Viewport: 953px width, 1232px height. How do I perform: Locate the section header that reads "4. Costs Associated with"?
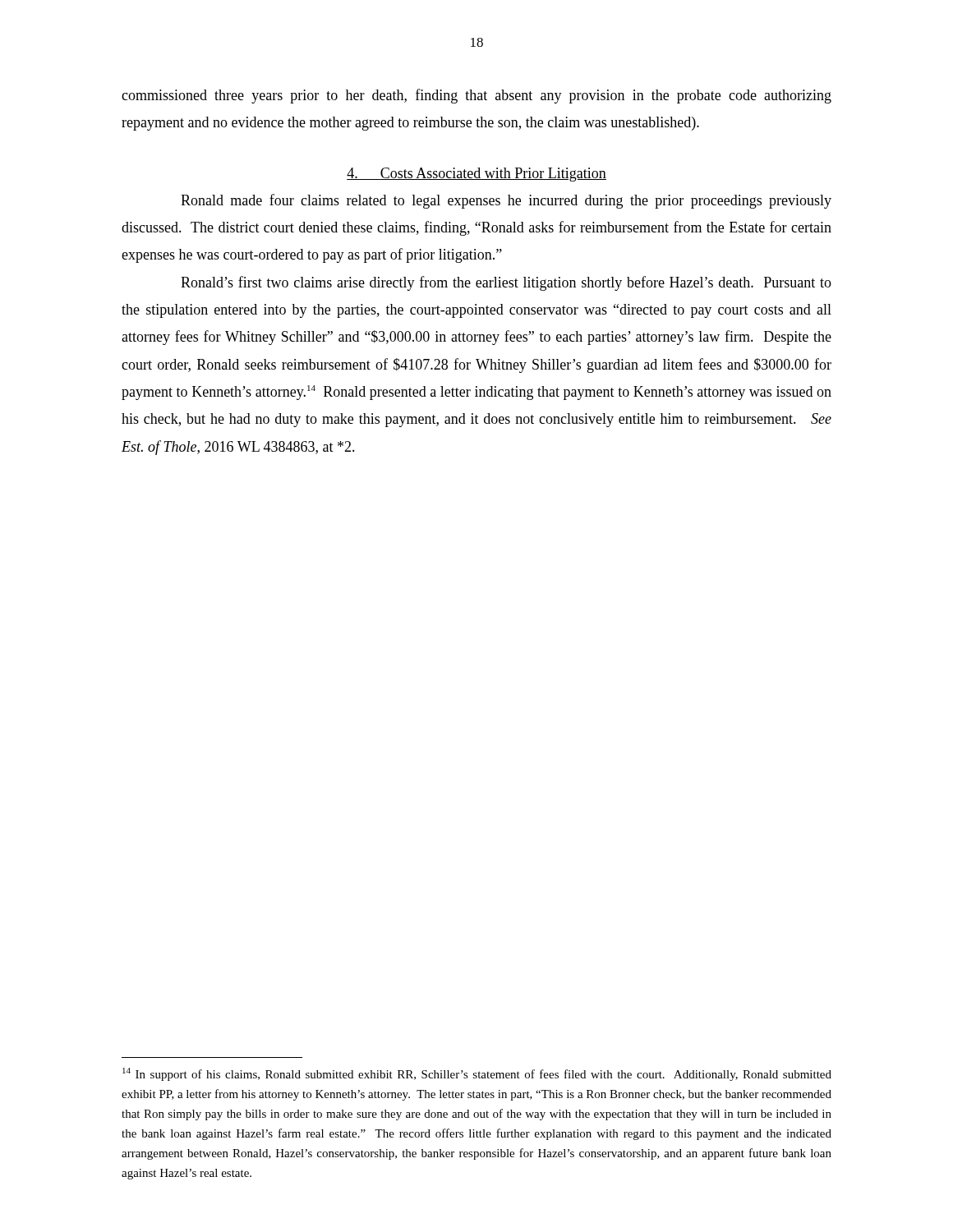click(x=476, y=173)
